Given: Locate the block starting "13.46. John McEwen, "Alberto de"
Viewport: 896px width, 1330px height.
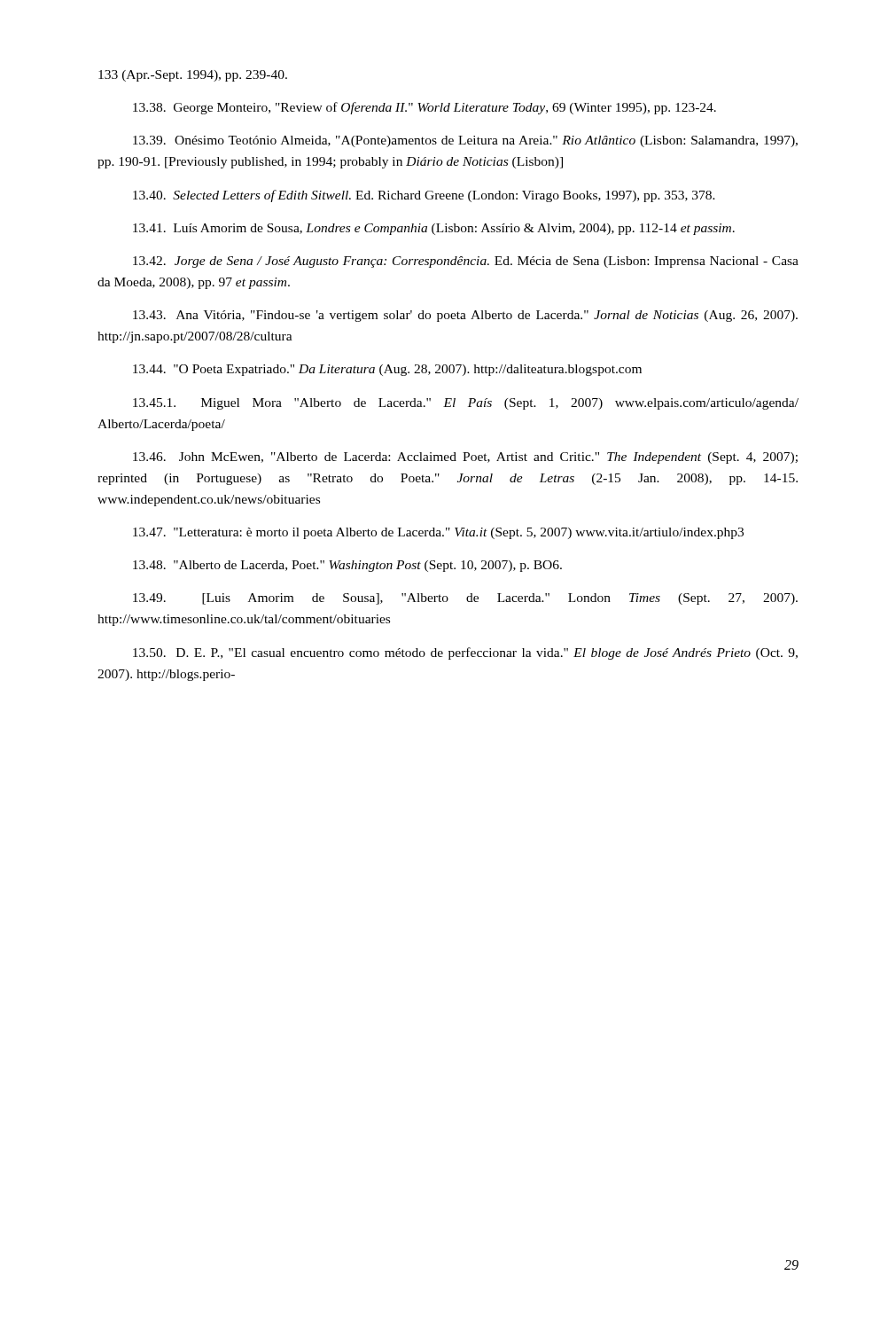Looking at the screenshot, I should 448,477.
